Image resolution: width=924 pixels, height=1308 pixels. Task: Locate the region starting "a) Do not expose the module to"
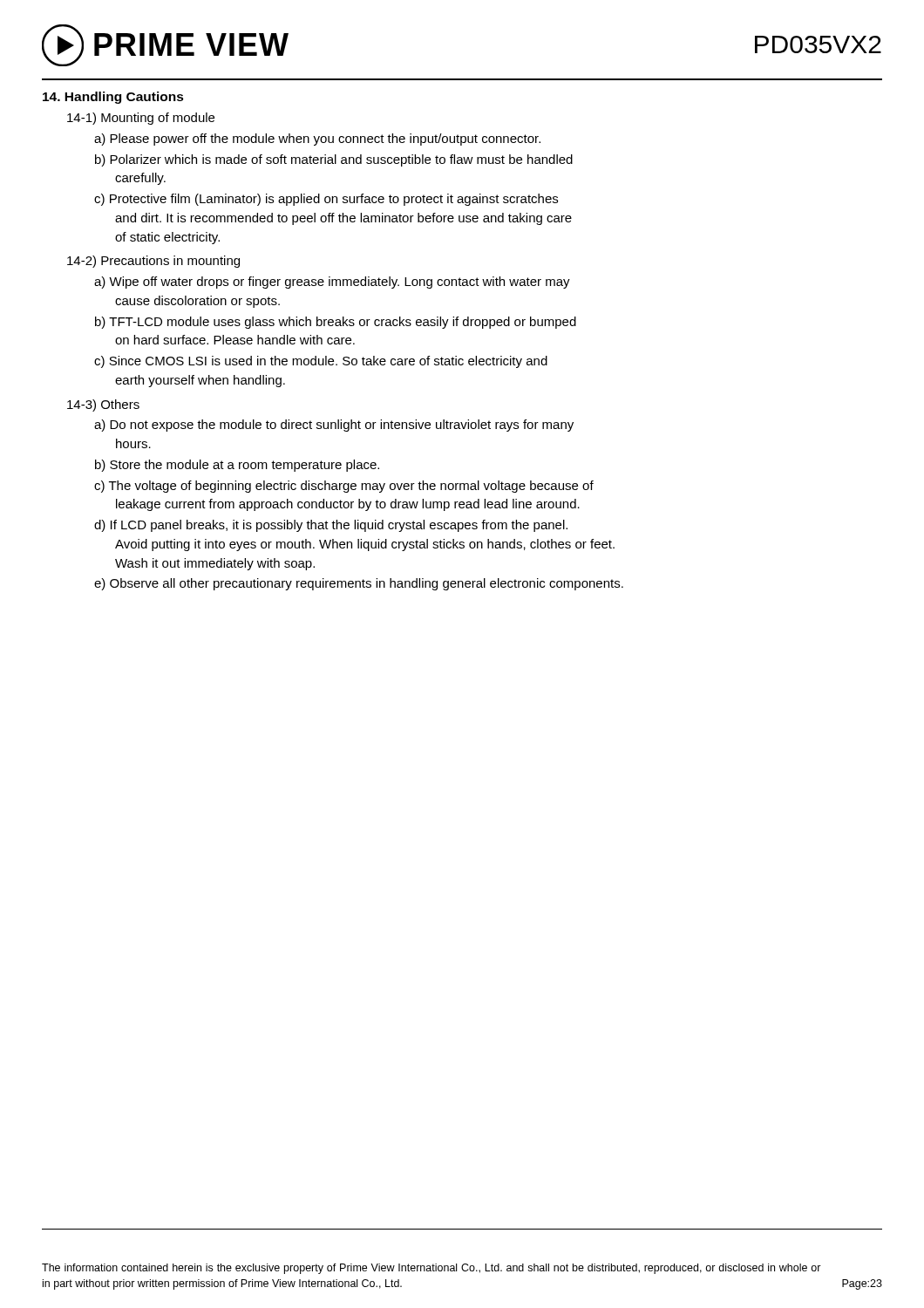pos(334,435)
